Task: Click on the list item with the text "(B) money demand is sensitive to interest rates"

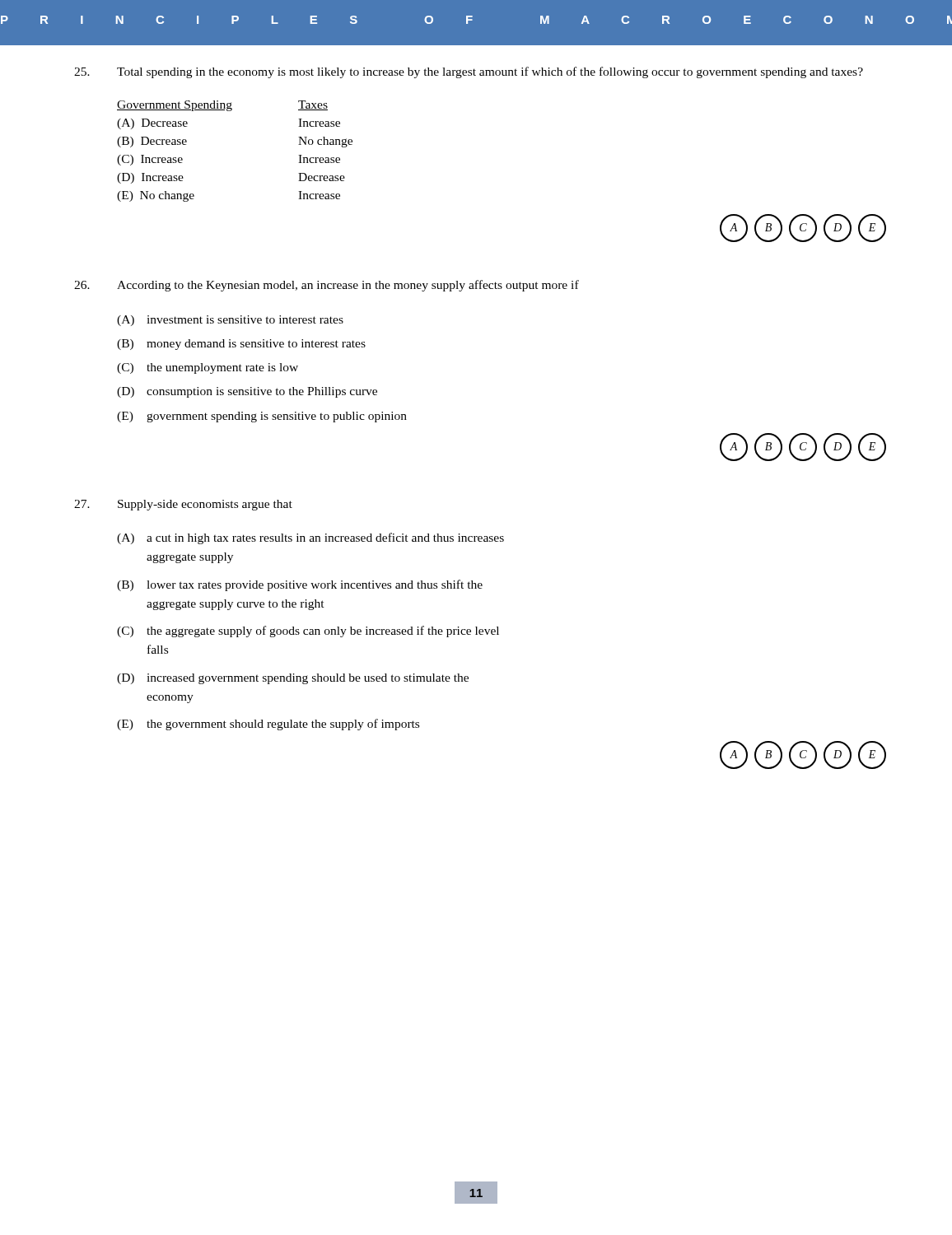Action: coord(241,345)
